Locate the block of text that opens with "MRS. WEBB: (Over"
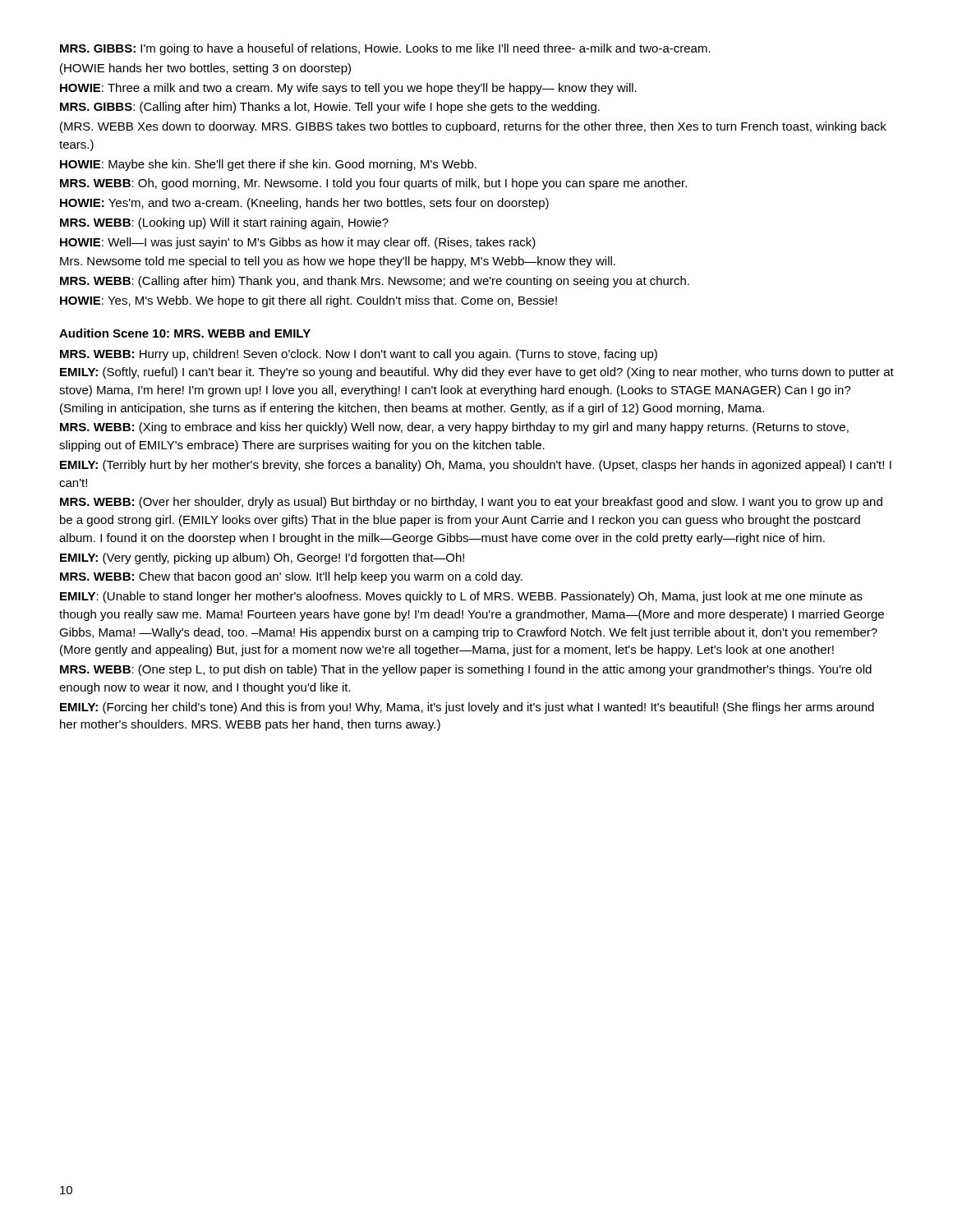 pos(471,519)
